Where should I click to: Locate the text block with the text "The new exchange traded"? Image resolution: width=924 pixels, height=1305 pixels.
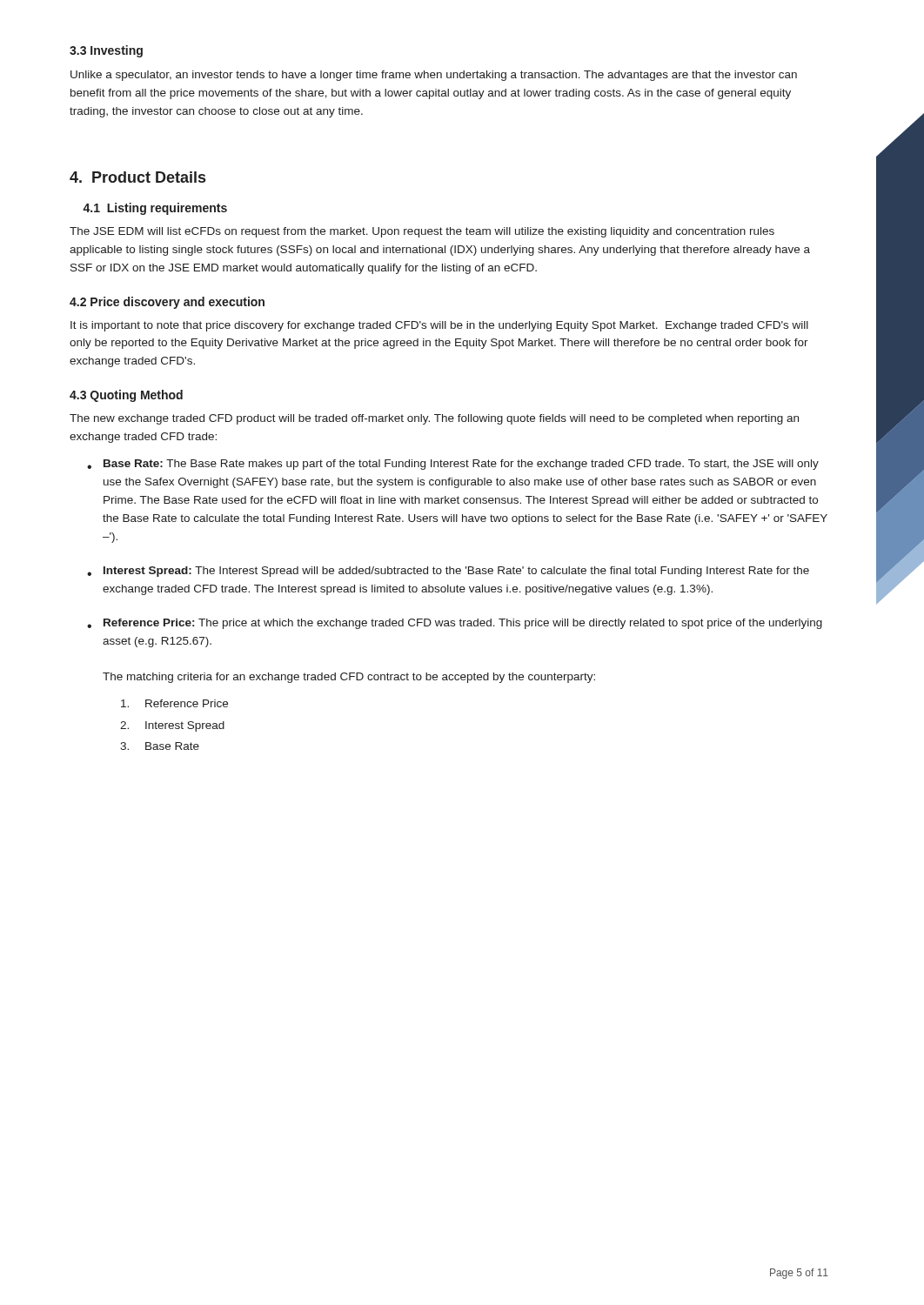coord(435,427)
